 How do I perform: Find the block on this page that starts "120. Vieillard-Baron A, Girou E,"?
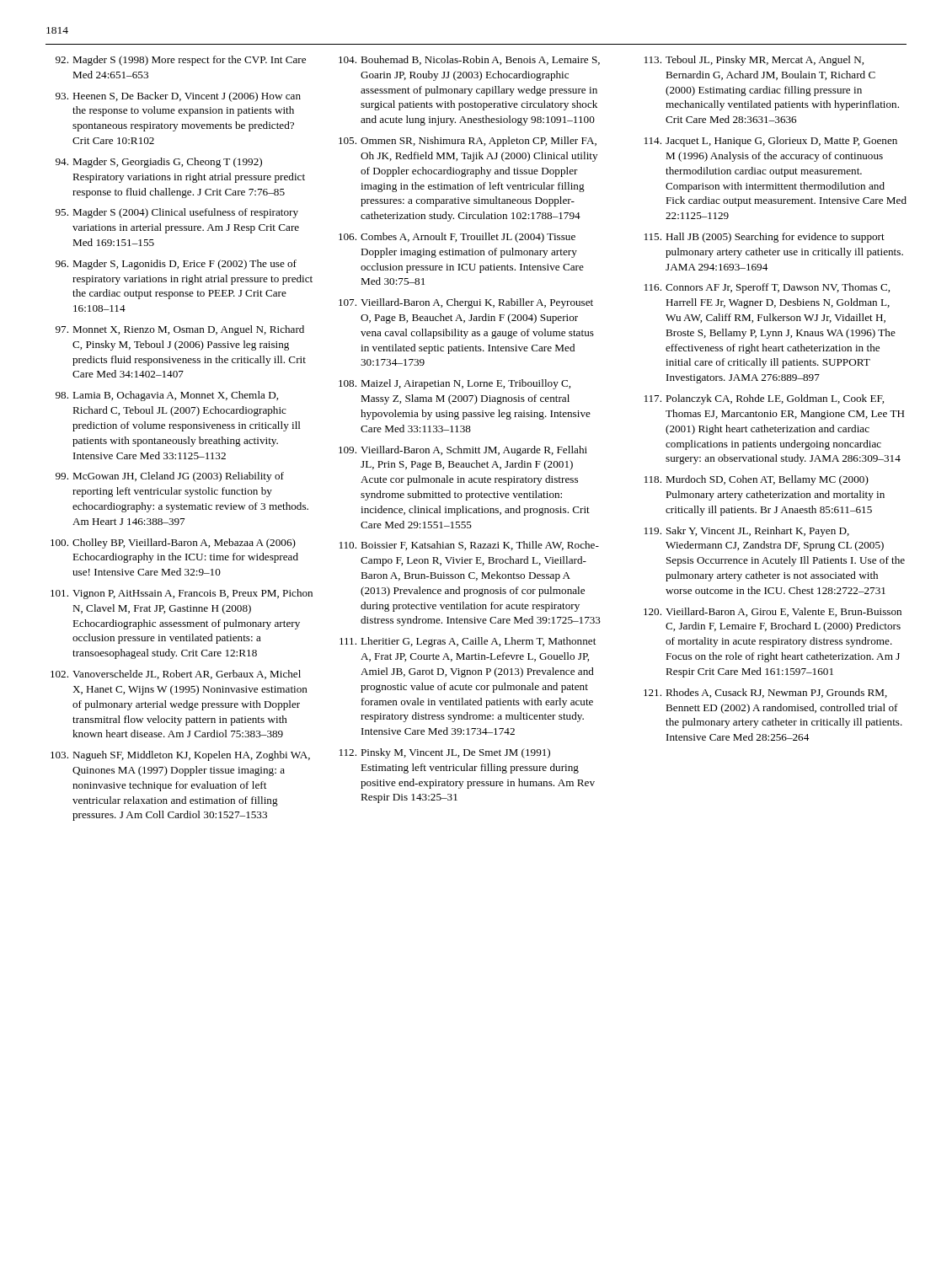tap(773, 641)
